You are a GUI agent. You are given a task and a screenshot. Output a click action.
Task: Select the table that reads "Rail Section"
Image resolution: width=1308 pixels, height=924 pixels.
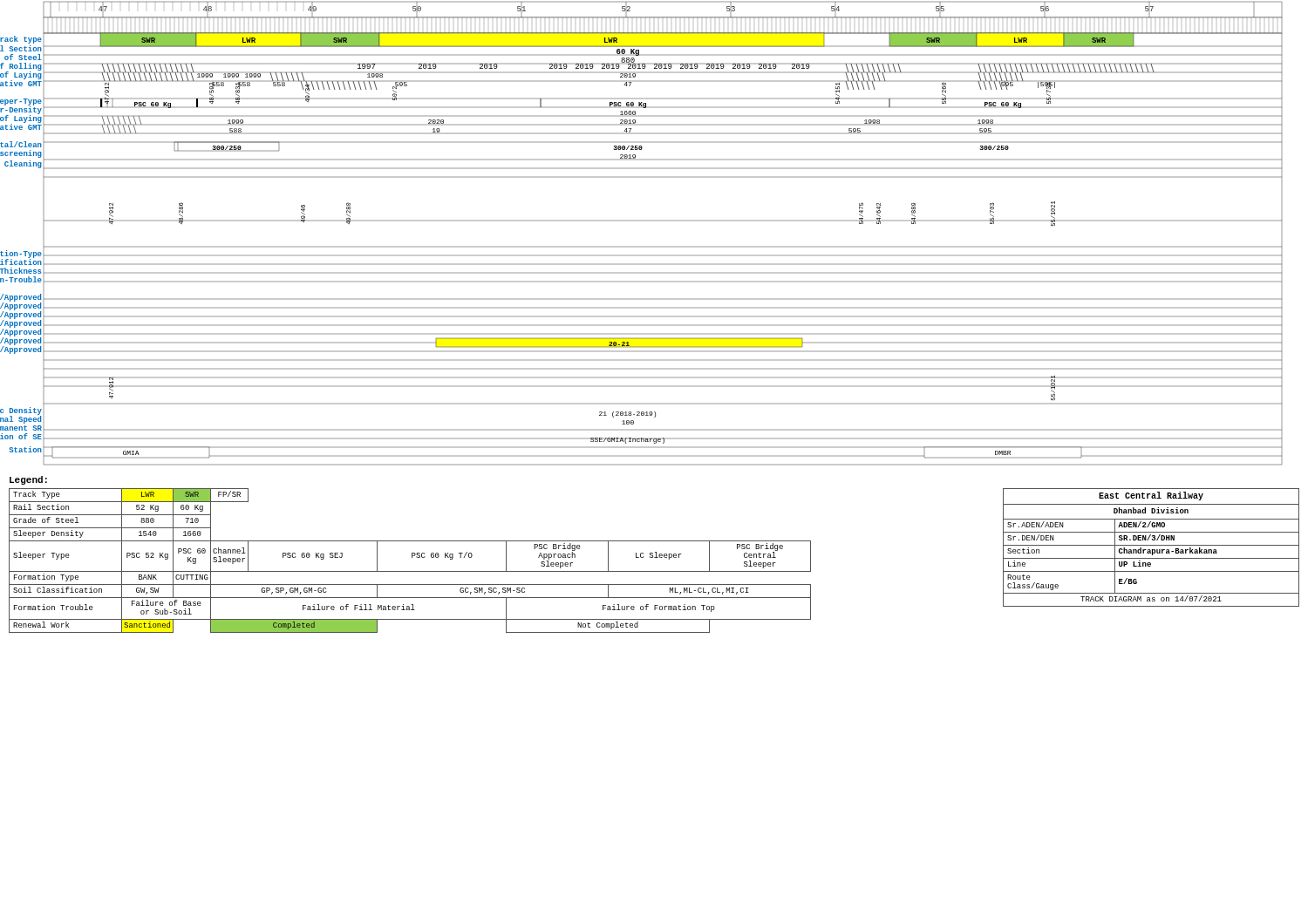pyautogui.click(x=410, y=560)
